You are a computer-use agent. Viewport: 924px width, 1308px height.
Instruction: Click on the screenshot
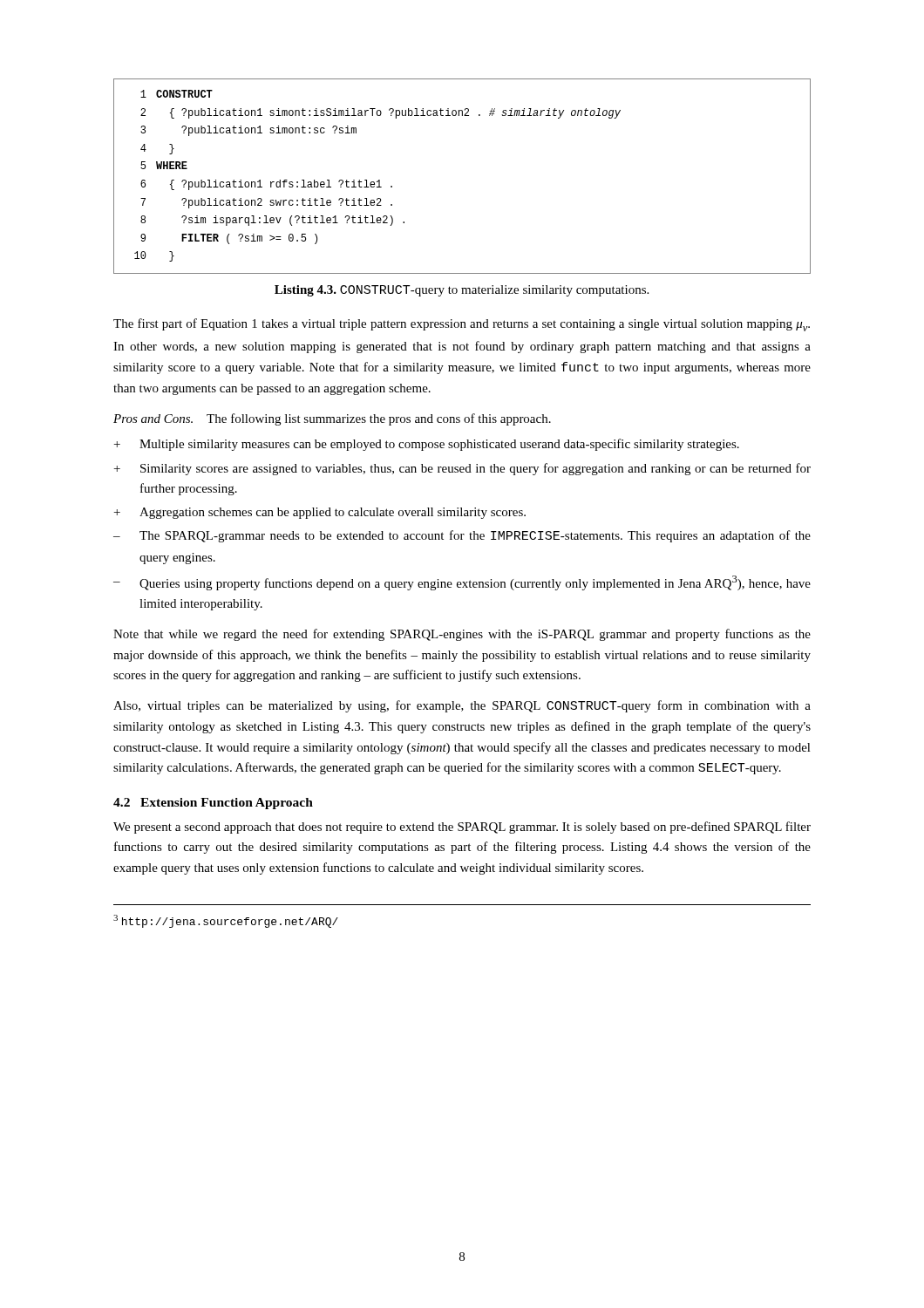(462, 176)
